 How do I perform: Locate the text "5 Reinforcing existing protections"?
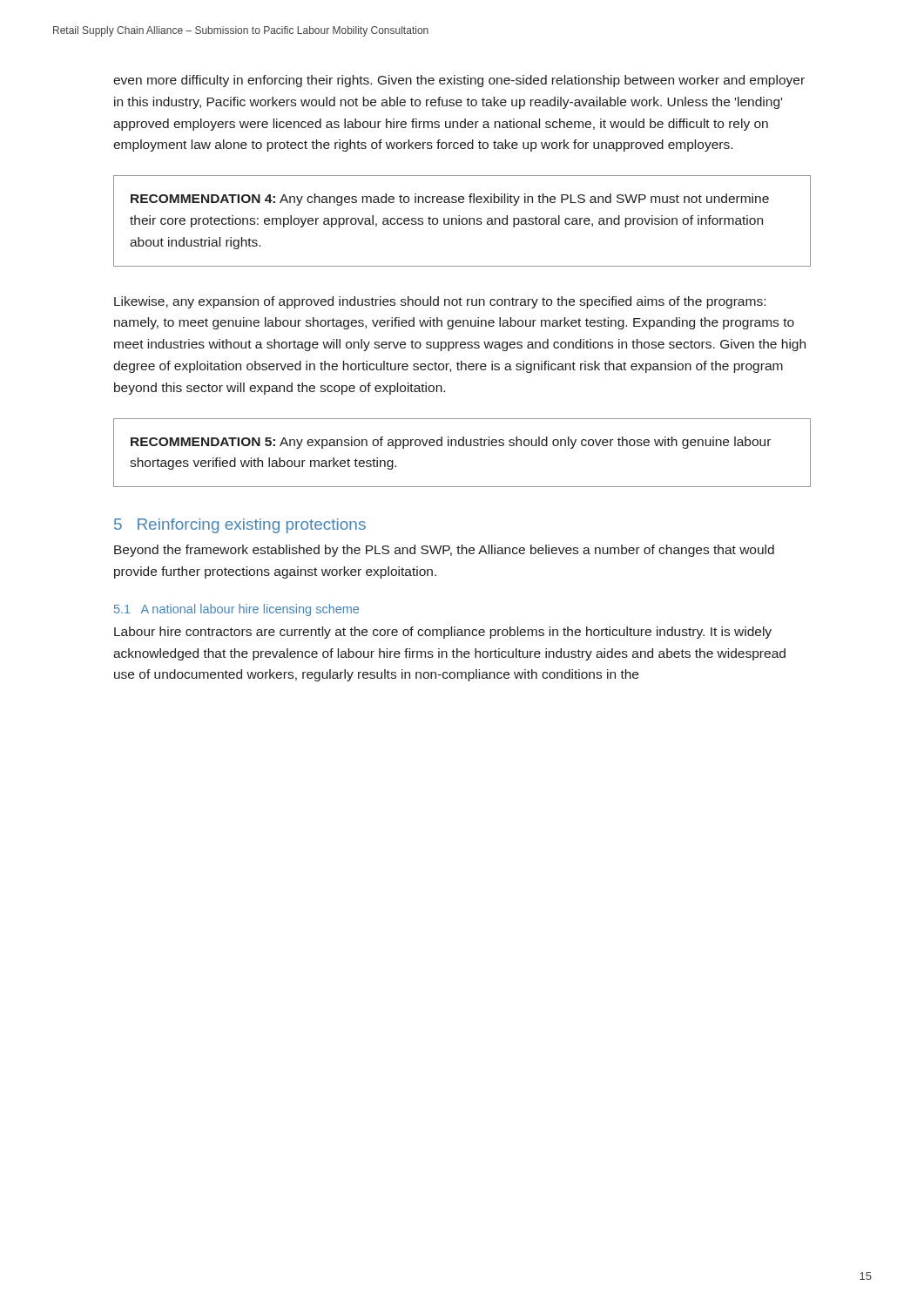pos(240,524)
